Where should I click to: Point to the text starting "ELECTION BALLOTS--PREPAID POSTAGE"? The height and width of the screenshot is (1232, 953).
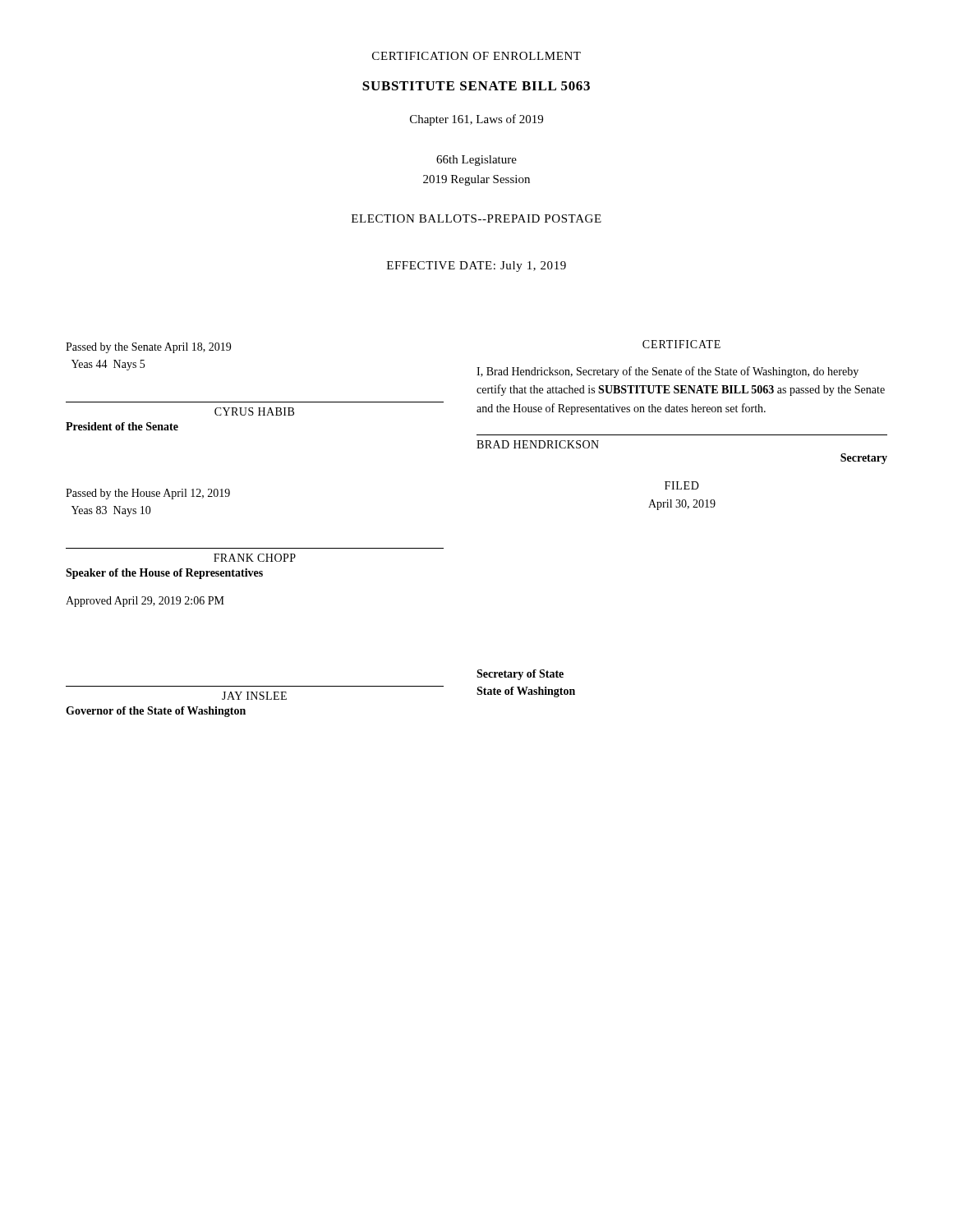point(476,218)
